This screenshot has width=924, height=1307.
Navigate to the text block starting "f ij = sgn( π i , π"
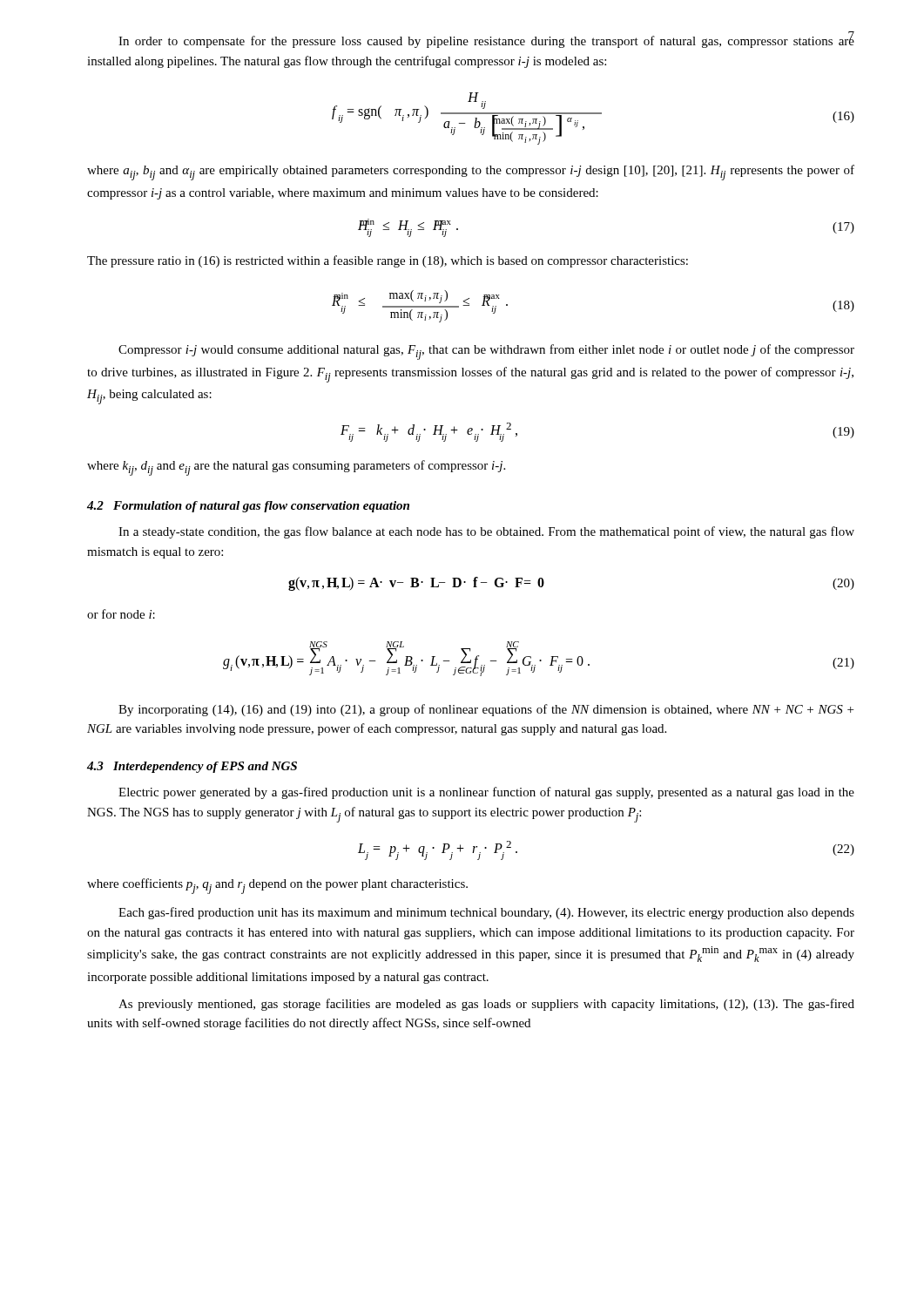[471, 115]
